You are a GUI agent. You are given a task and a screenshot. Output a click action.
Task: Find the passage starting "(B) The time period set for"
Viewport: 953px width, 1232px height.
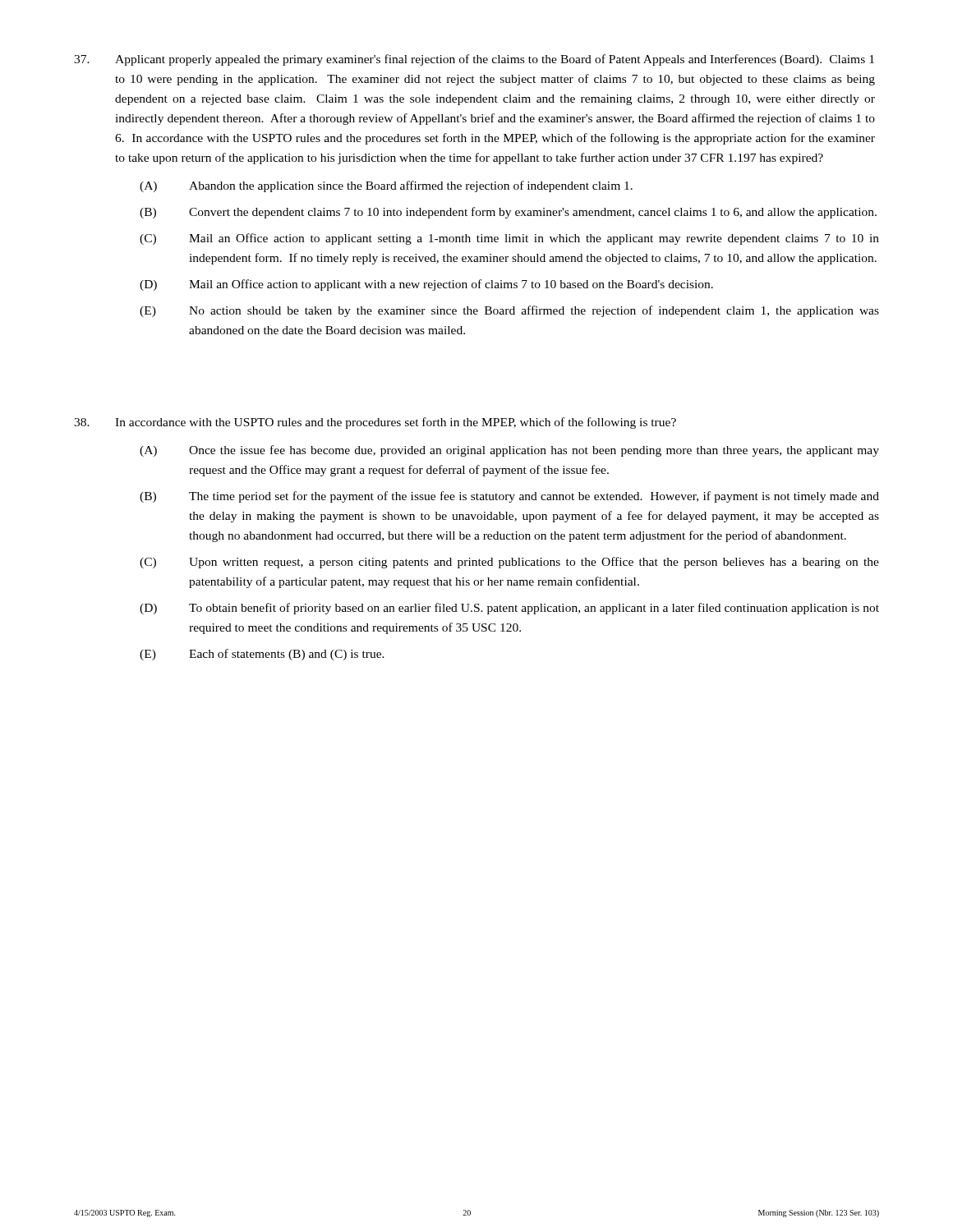[509, 516]
